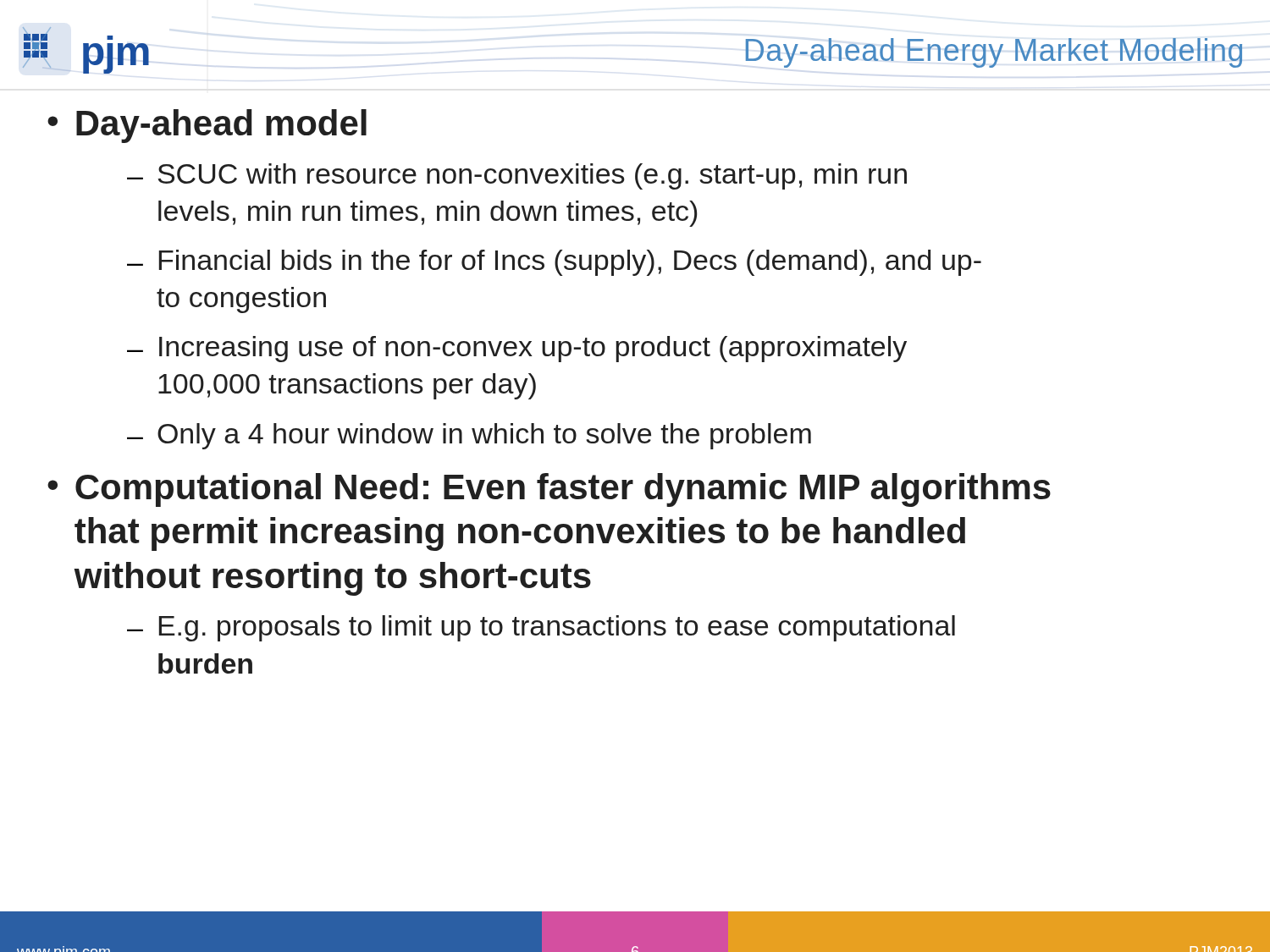Viewport: 1270px width, 952px height.
Task: Click on the text starting "– Increasing use of non-convex"
Action: pos(517,365)
